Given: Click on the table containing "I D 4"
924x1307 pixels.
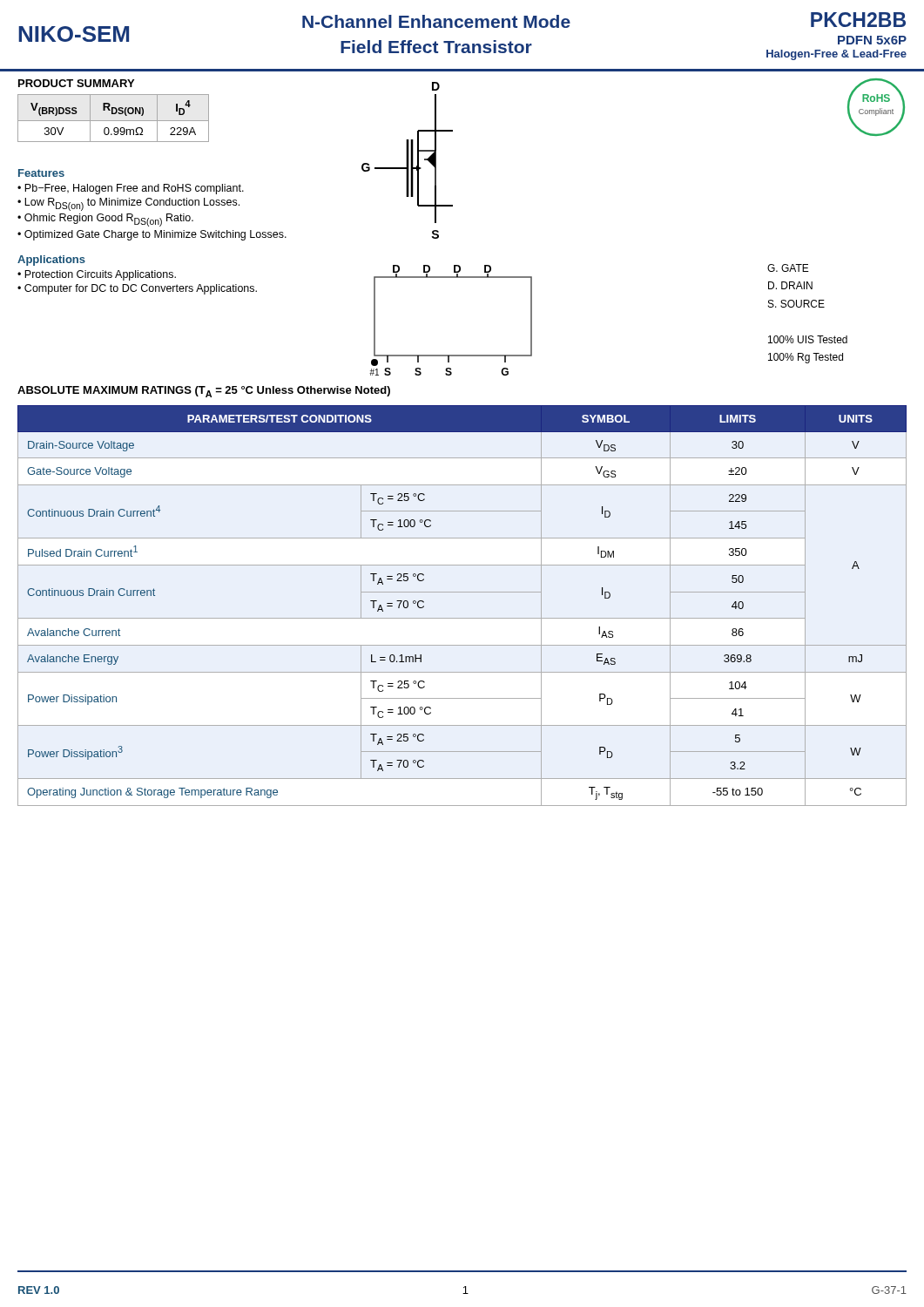Looking at the screenshot, I should (462, 118).
